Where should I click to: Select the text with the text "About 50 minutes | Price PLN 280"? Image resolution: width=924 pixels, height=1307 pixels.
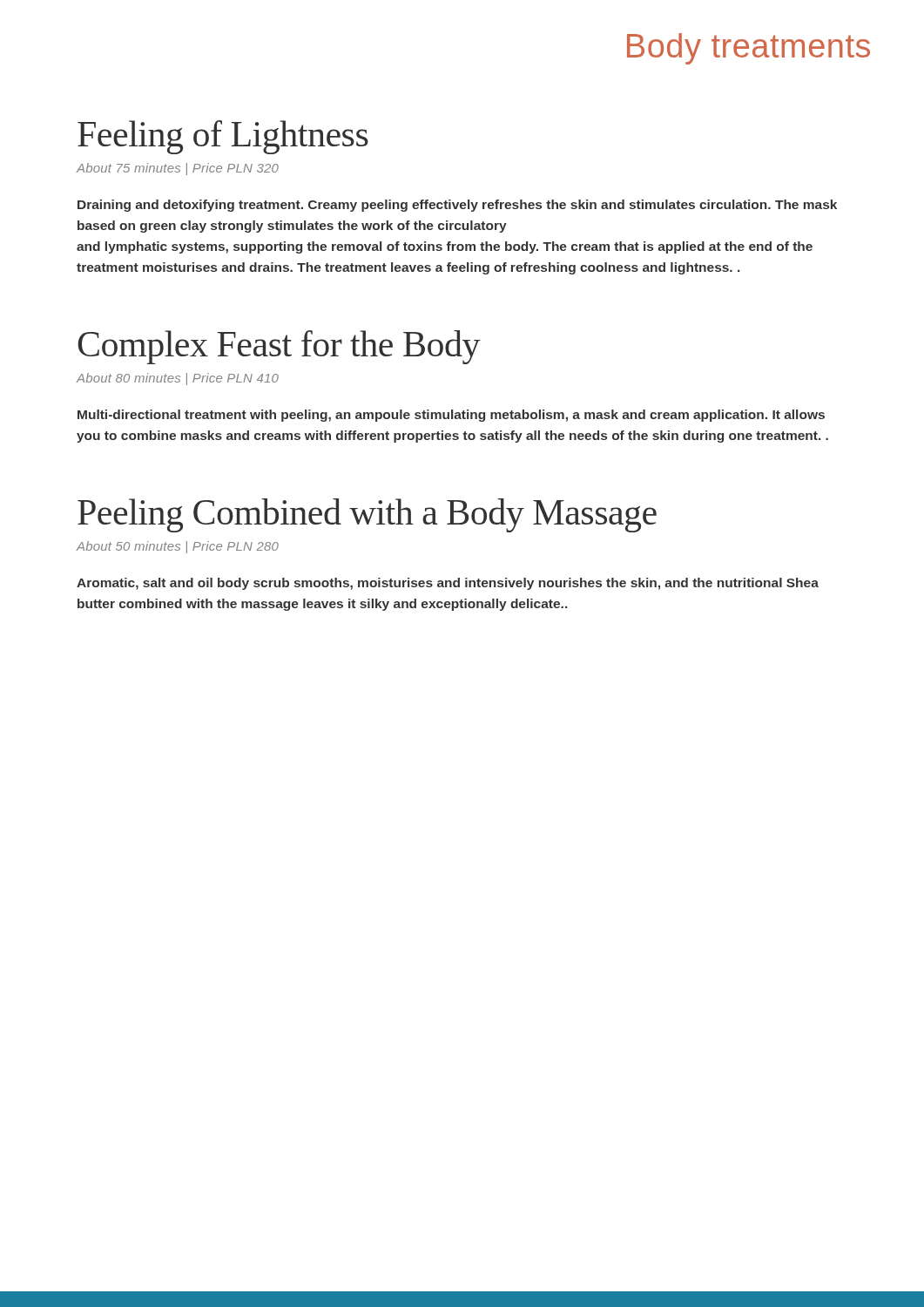click(x=177, y=547)
